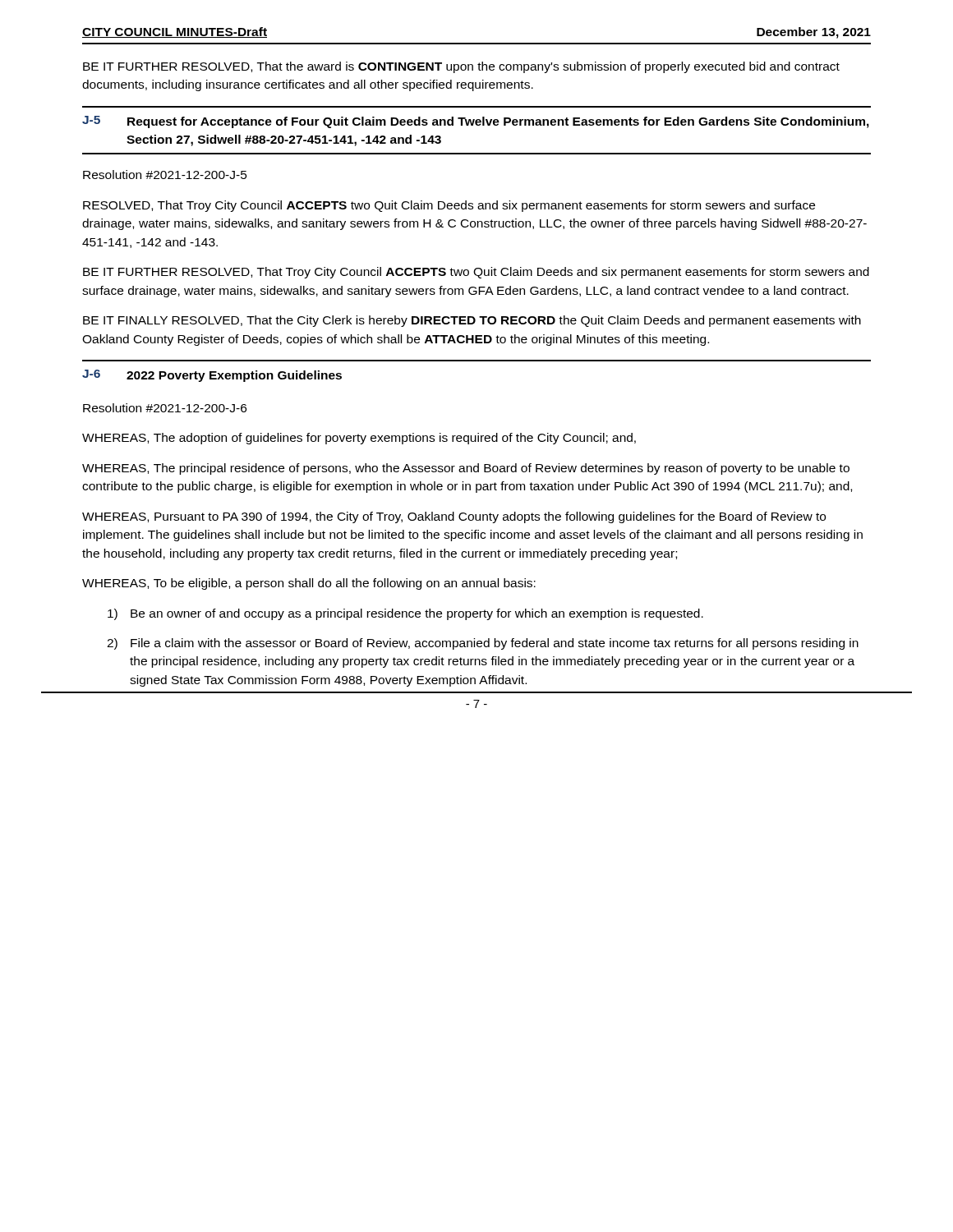Viewport: 953px width, 1232px height.
Task: Locate the text block that reads "WHEREAS, To be eligible, a person shall"
Action: tap(309, 583)
